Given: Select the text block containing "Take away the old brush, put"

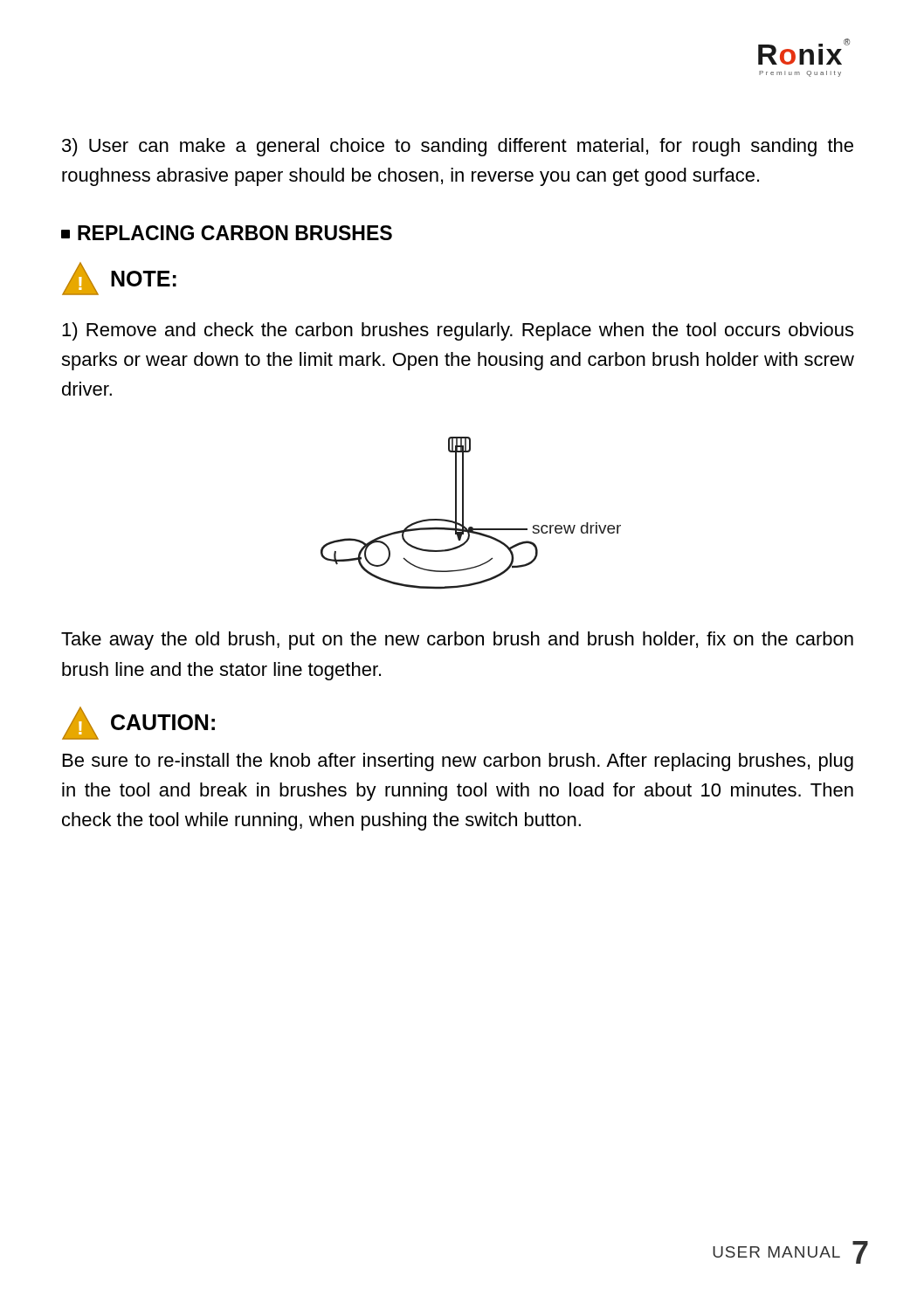Looking at the screenshot, I should (x=458, y=654).
